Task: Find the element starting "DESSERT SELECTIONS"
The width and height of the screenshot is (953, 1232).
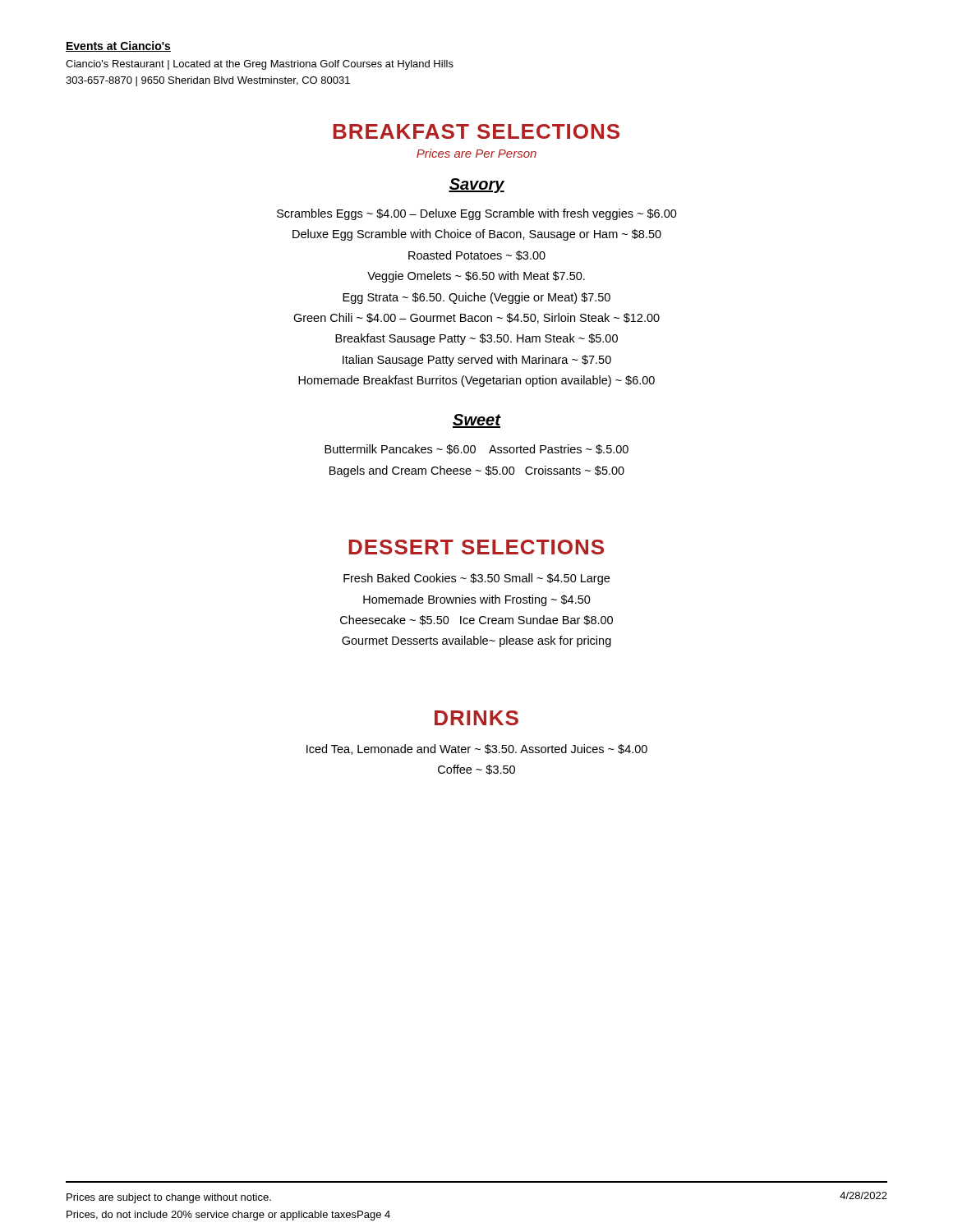Action: coord(476,548)
